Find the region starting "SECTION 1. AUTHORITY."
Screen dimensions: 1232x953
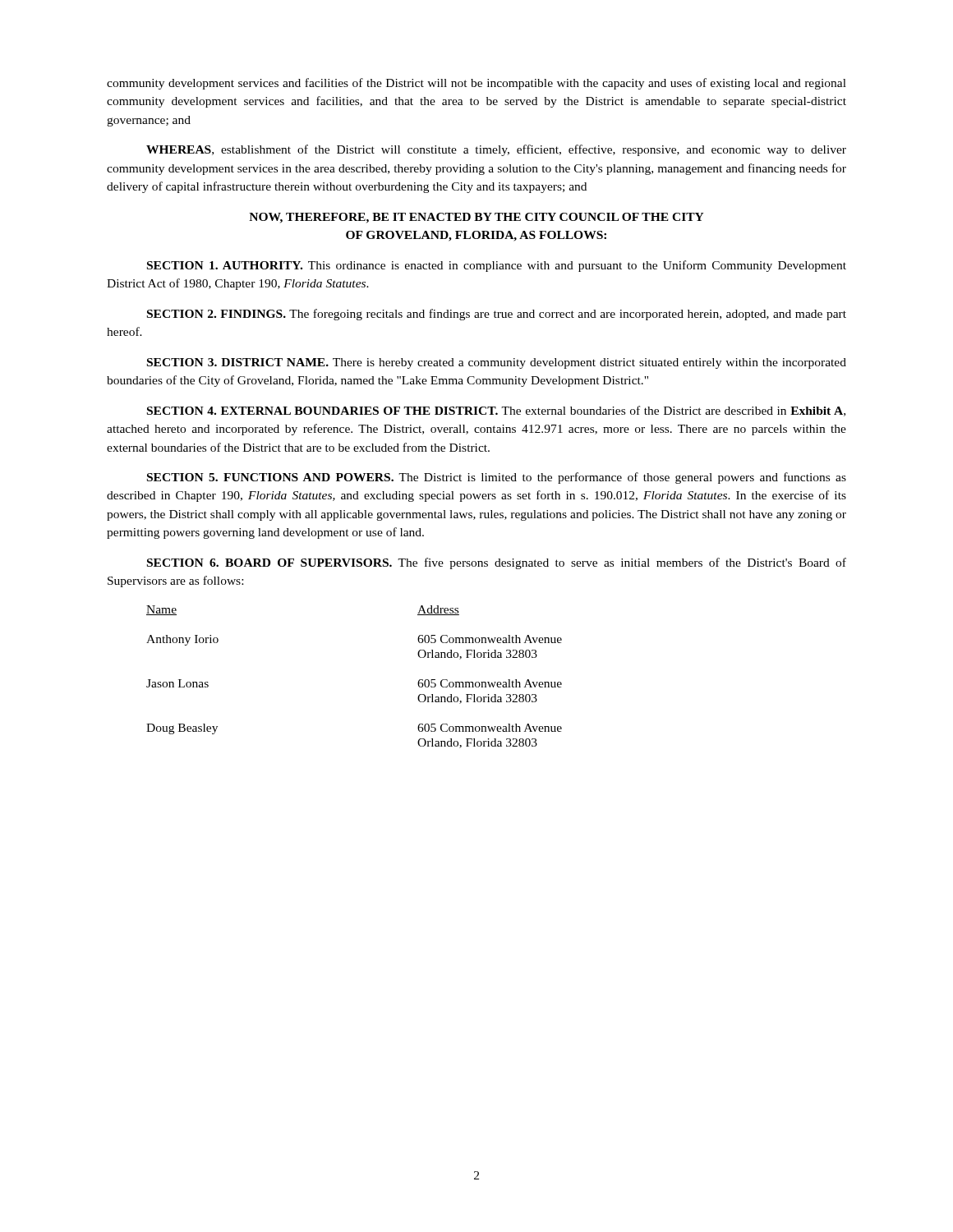point(476,274)
